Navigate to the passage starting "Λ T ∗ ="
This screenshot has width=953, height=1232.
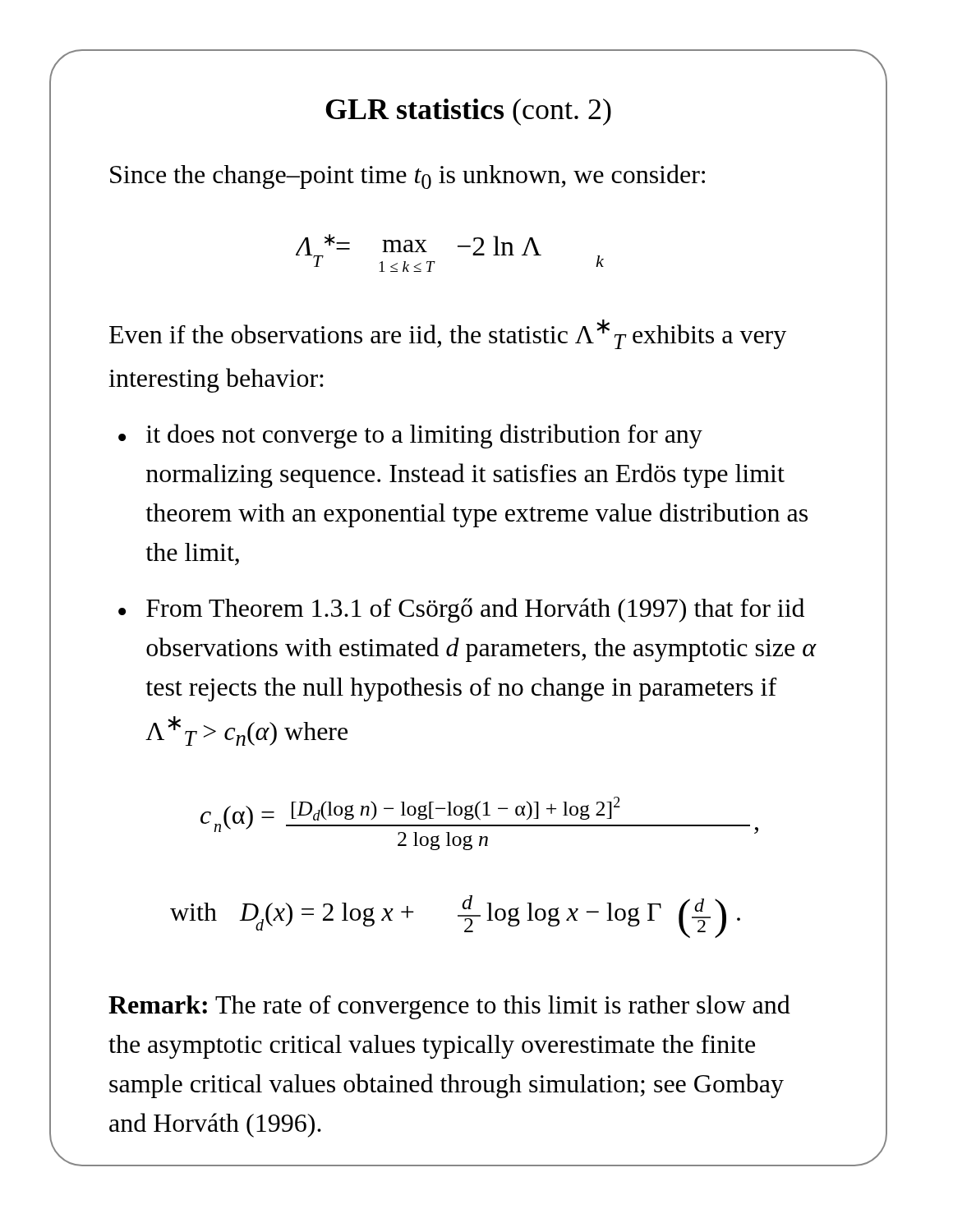(x=468, y=254)
